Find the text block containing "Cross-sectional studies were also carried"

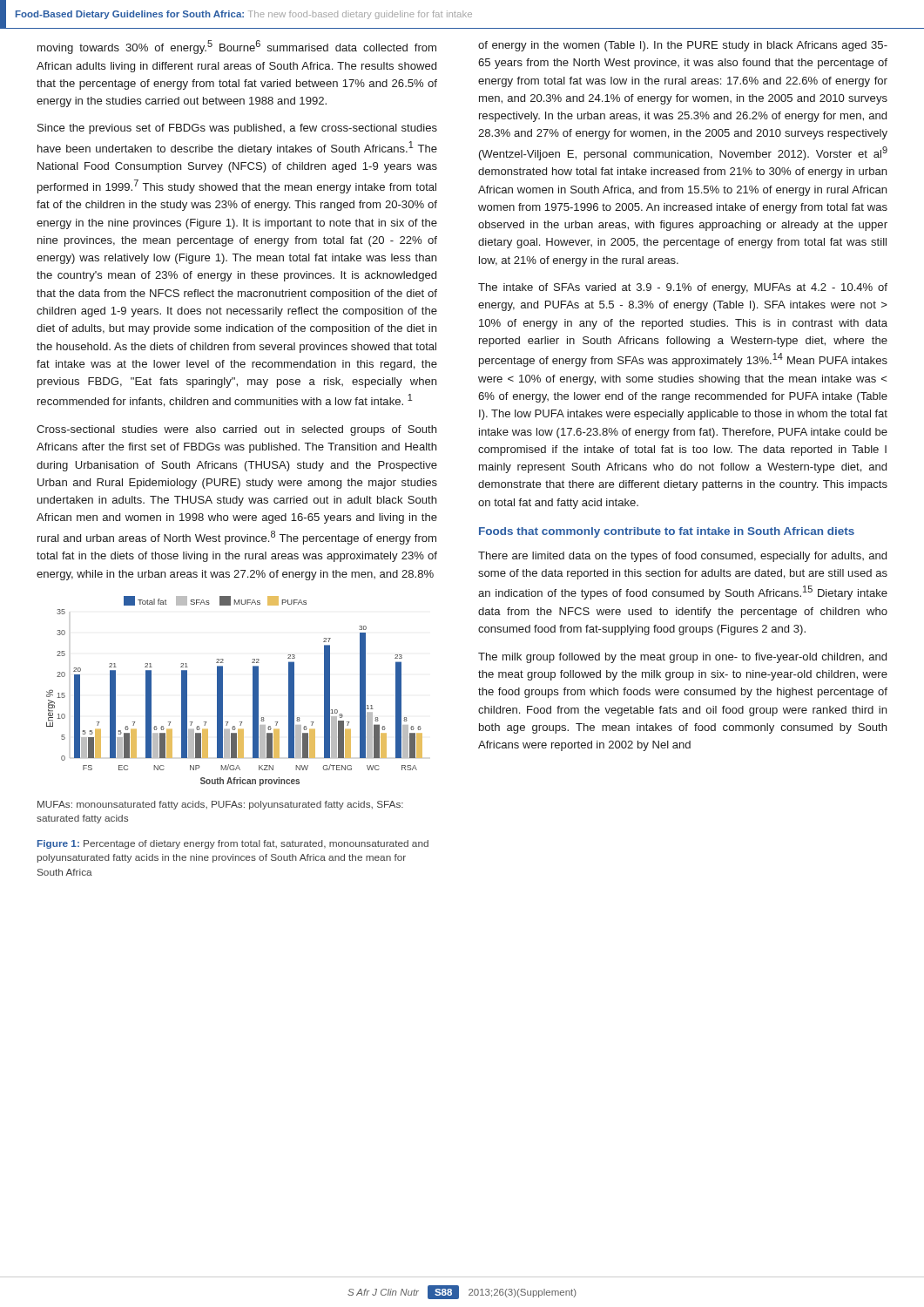pos(237,502)
